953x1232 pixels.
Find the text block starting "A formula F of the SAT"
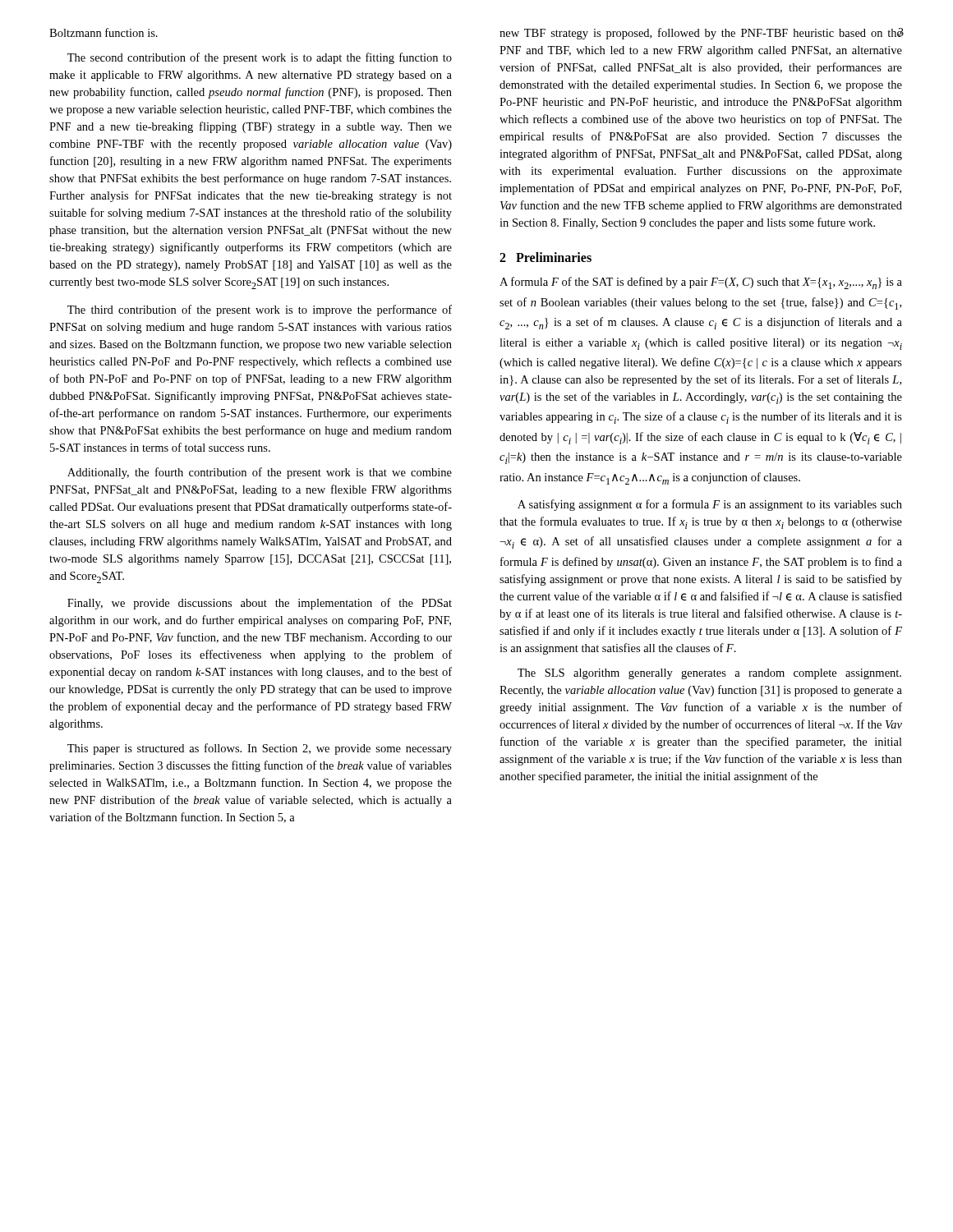[x=701, y=529]
